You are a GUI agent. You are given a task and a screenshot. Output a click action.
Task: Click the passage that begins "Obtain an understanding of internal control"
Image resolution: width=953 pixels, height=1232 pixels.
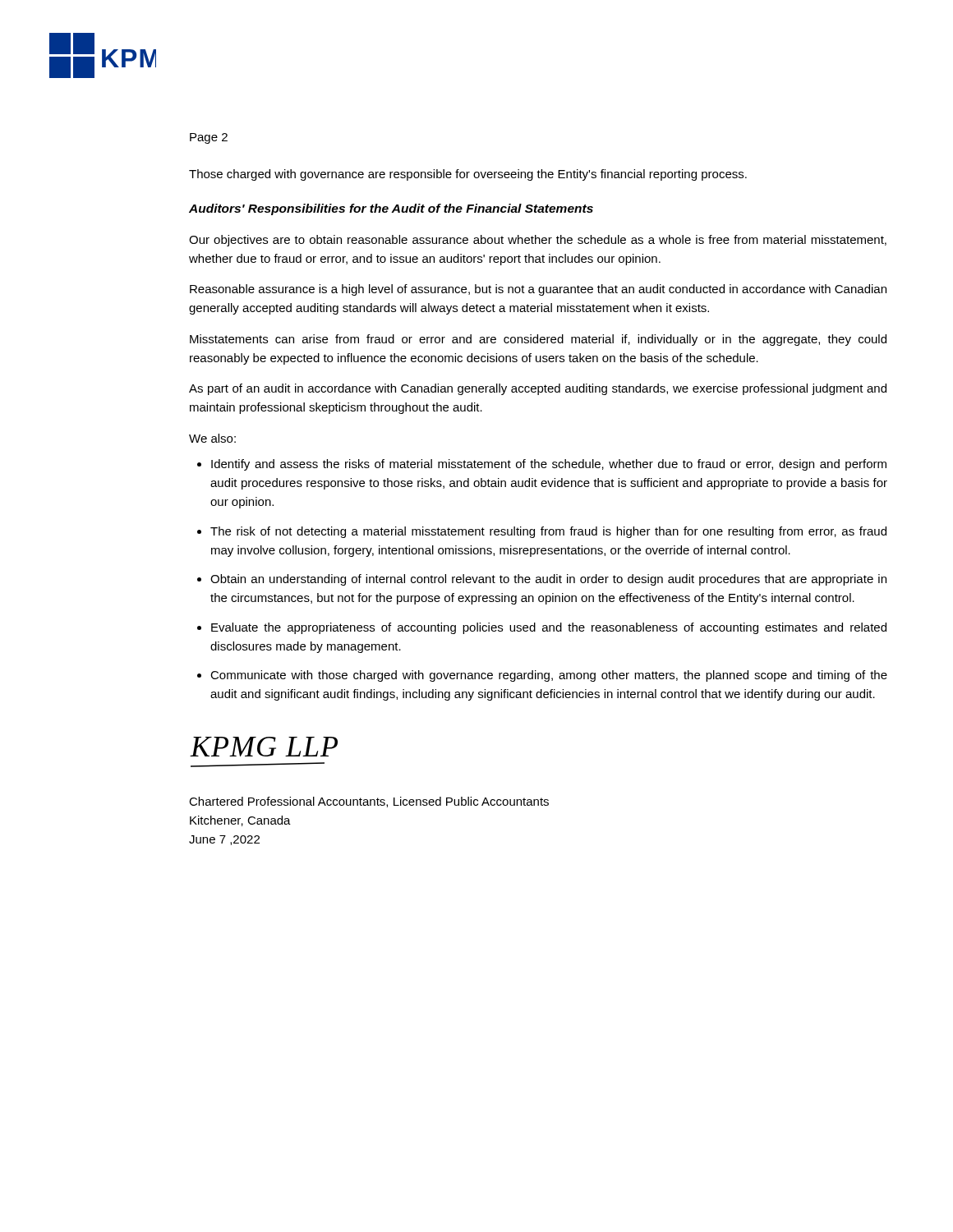click(549, 588)
